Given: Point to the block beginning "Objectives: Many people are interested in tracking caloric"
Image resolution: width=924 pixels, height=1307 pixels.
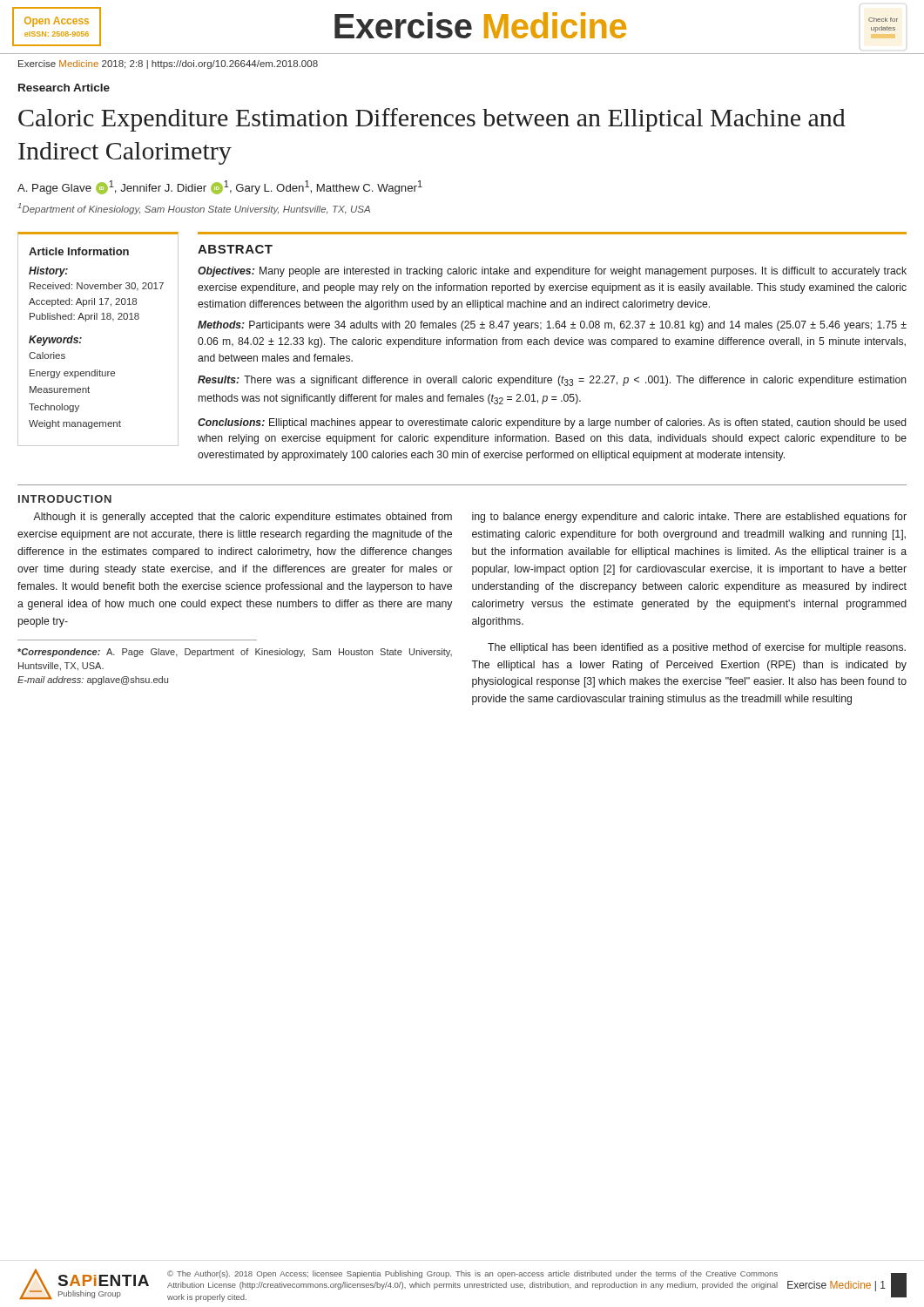Looking at the screenshot, I should tap(552, 287).
